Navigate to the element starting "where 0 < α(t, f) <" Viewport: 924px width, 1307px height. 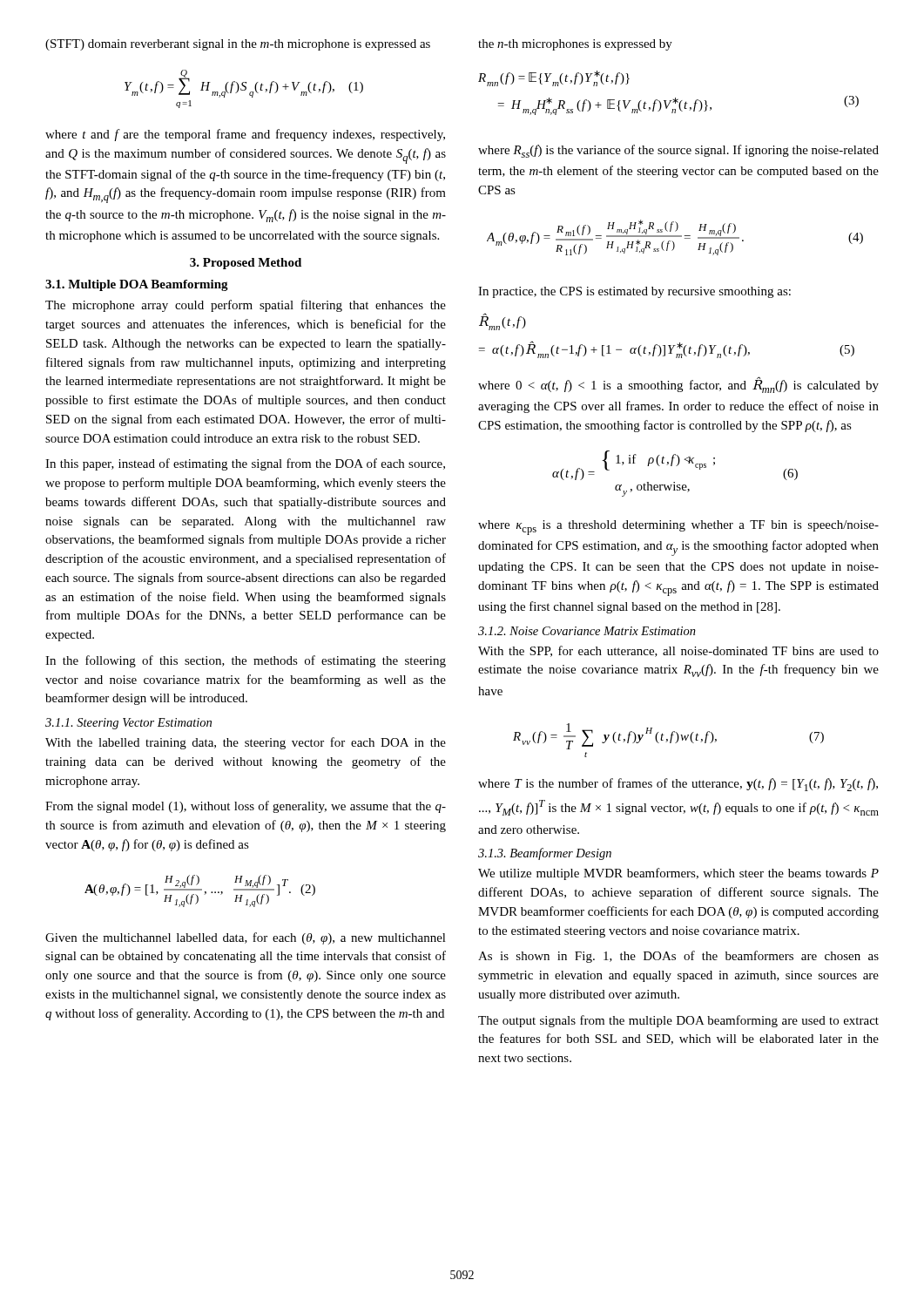[678, 406]
